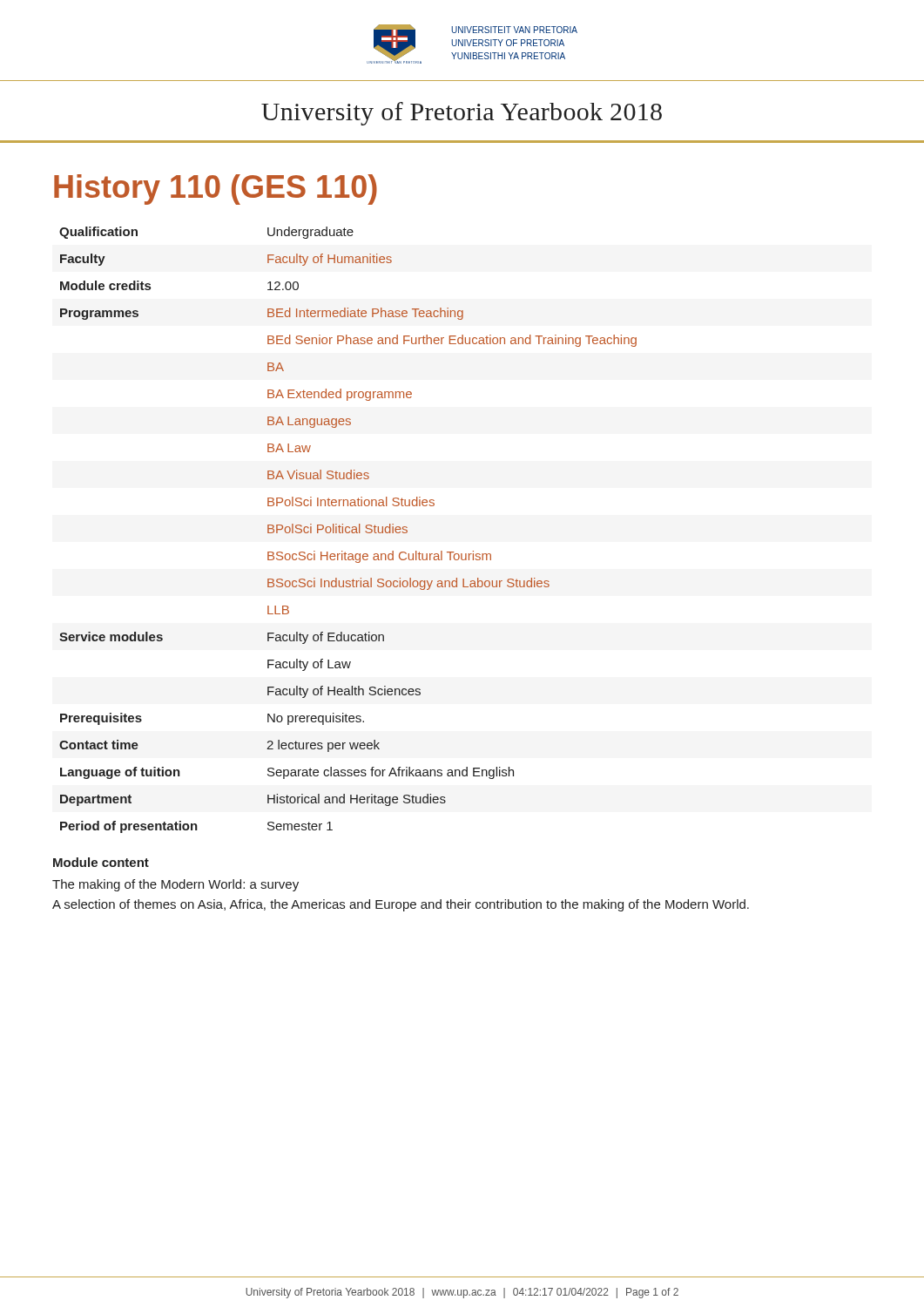Select the section header with the text "History 110 (GES"
This screenshot has height=1307, width=924.
(216, 190)
